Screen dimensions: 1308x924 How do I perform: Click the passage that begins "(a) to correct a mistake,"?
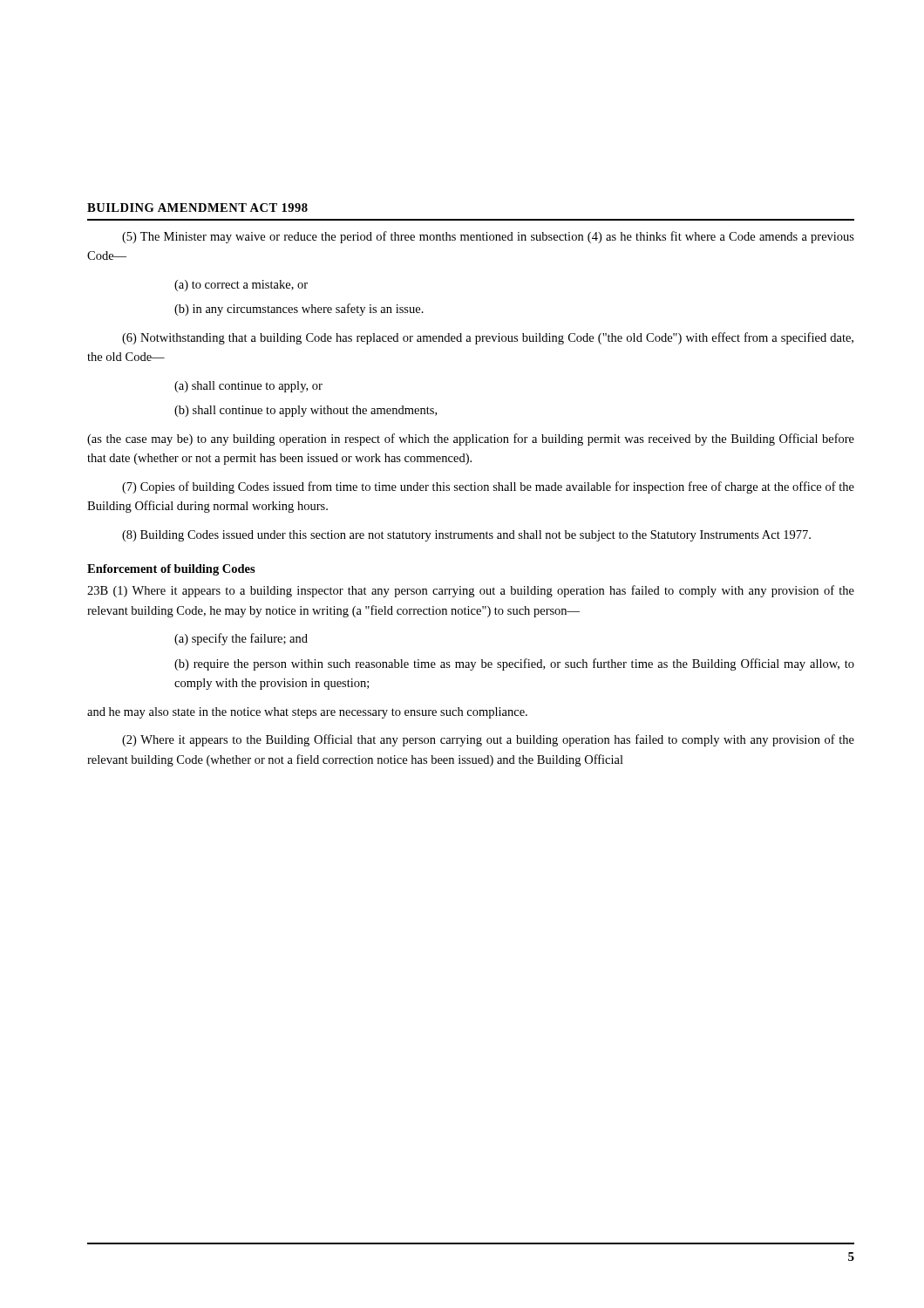tap(241, 286)
